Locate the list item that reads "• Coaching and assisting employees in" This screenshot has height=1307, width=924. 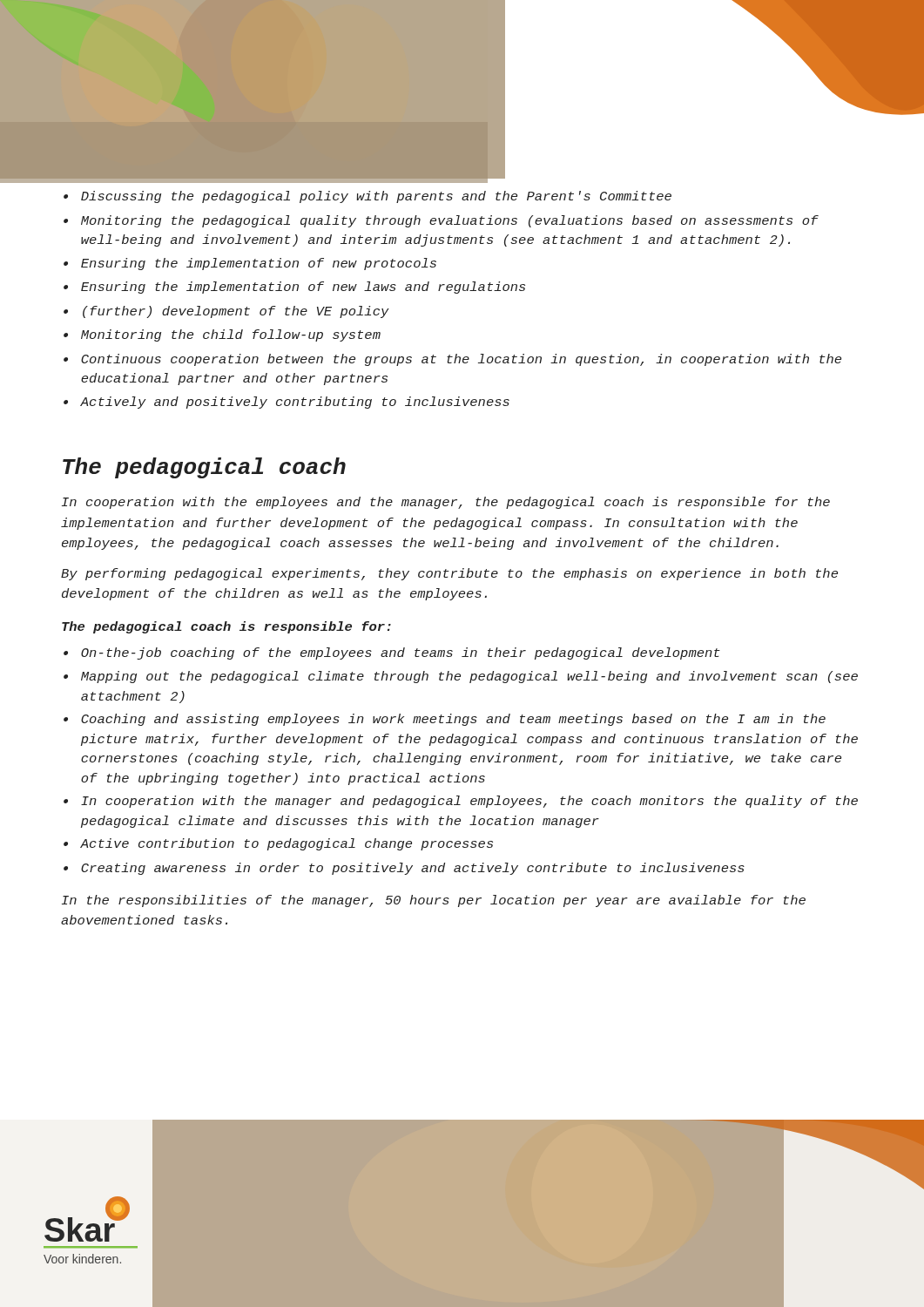(462, 749)
